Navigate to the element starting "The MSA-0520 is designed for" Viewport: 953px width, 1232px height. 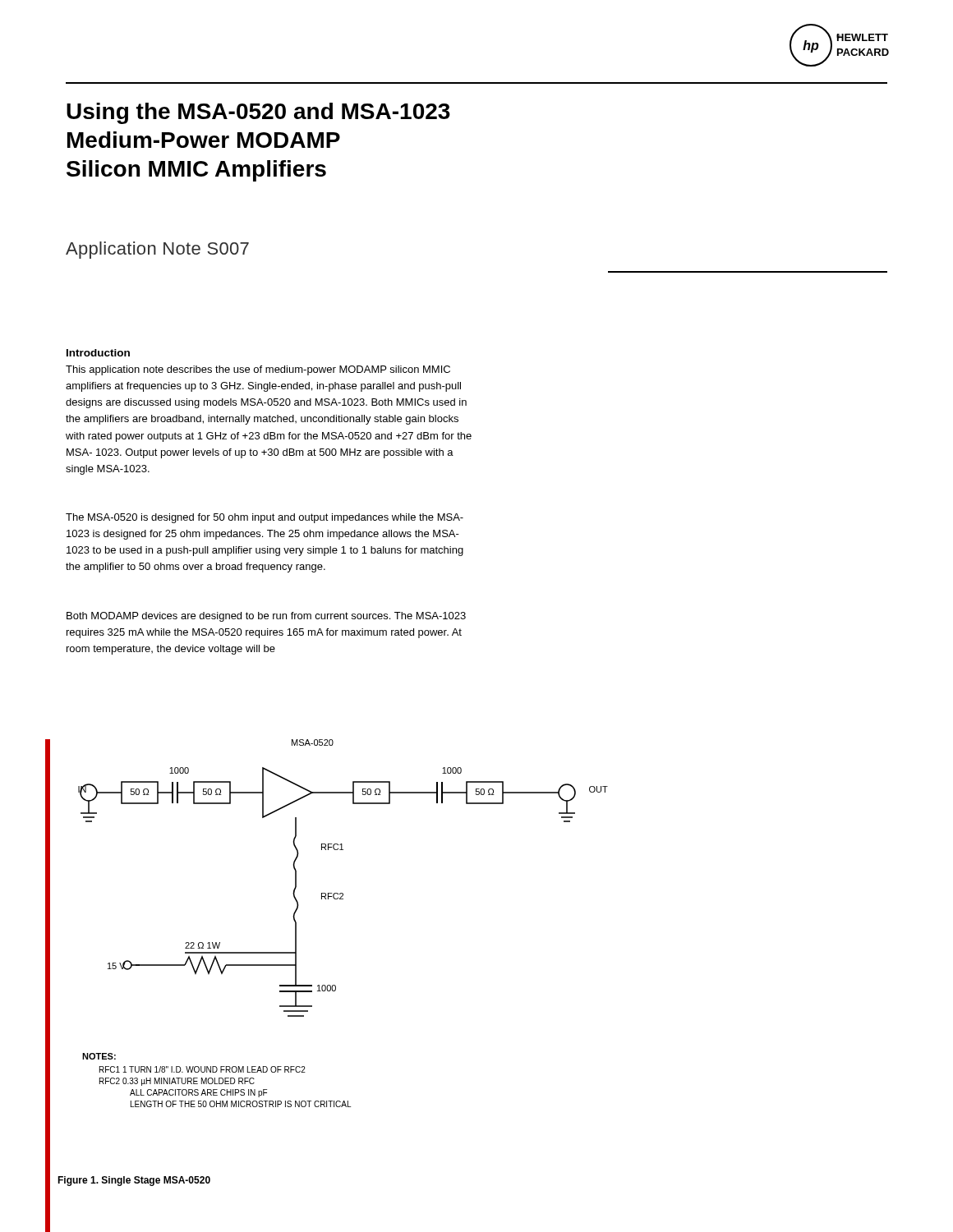click(265, 542)
